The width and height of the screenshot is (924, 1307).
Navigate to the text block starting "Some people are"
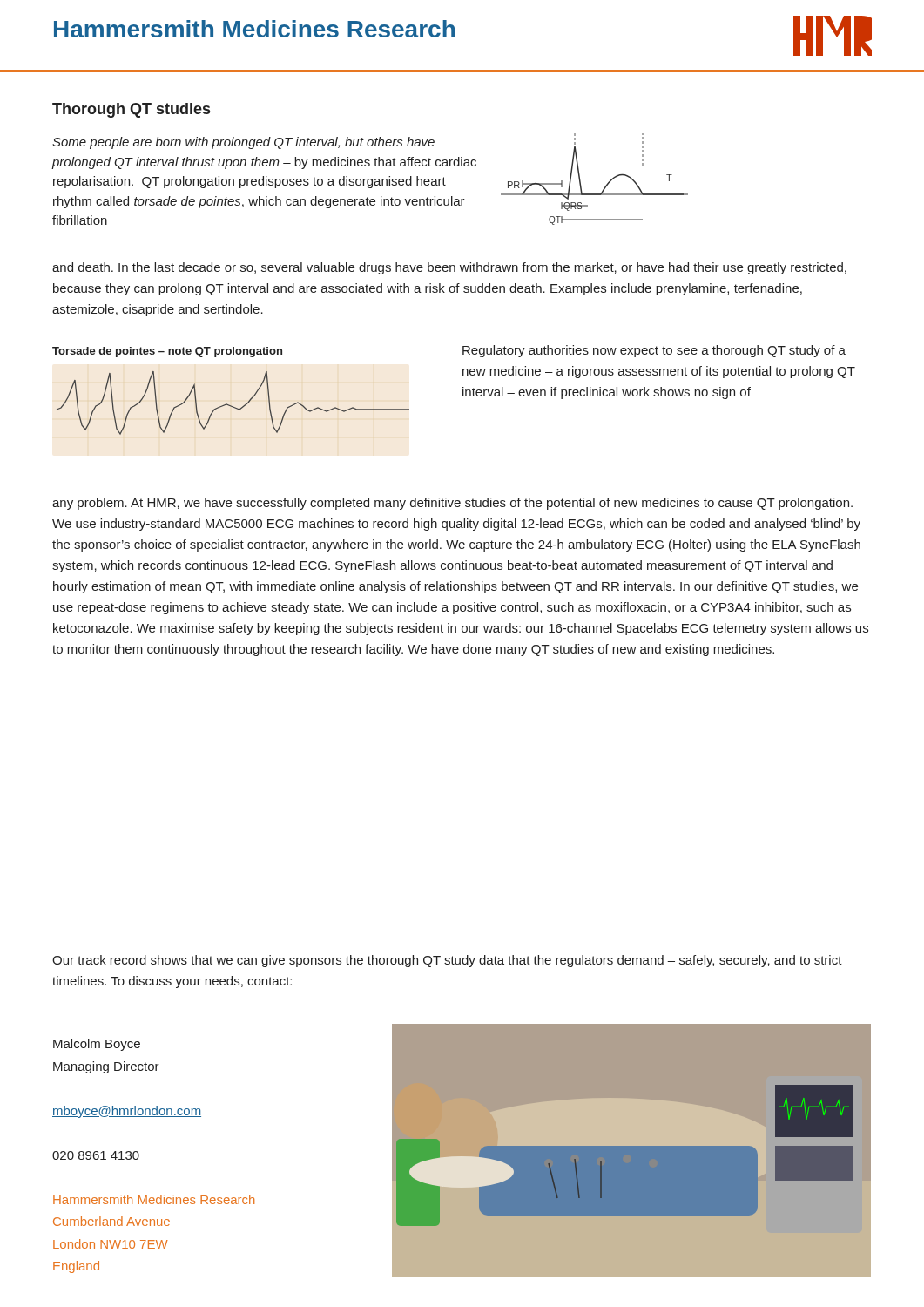[265, 181]
